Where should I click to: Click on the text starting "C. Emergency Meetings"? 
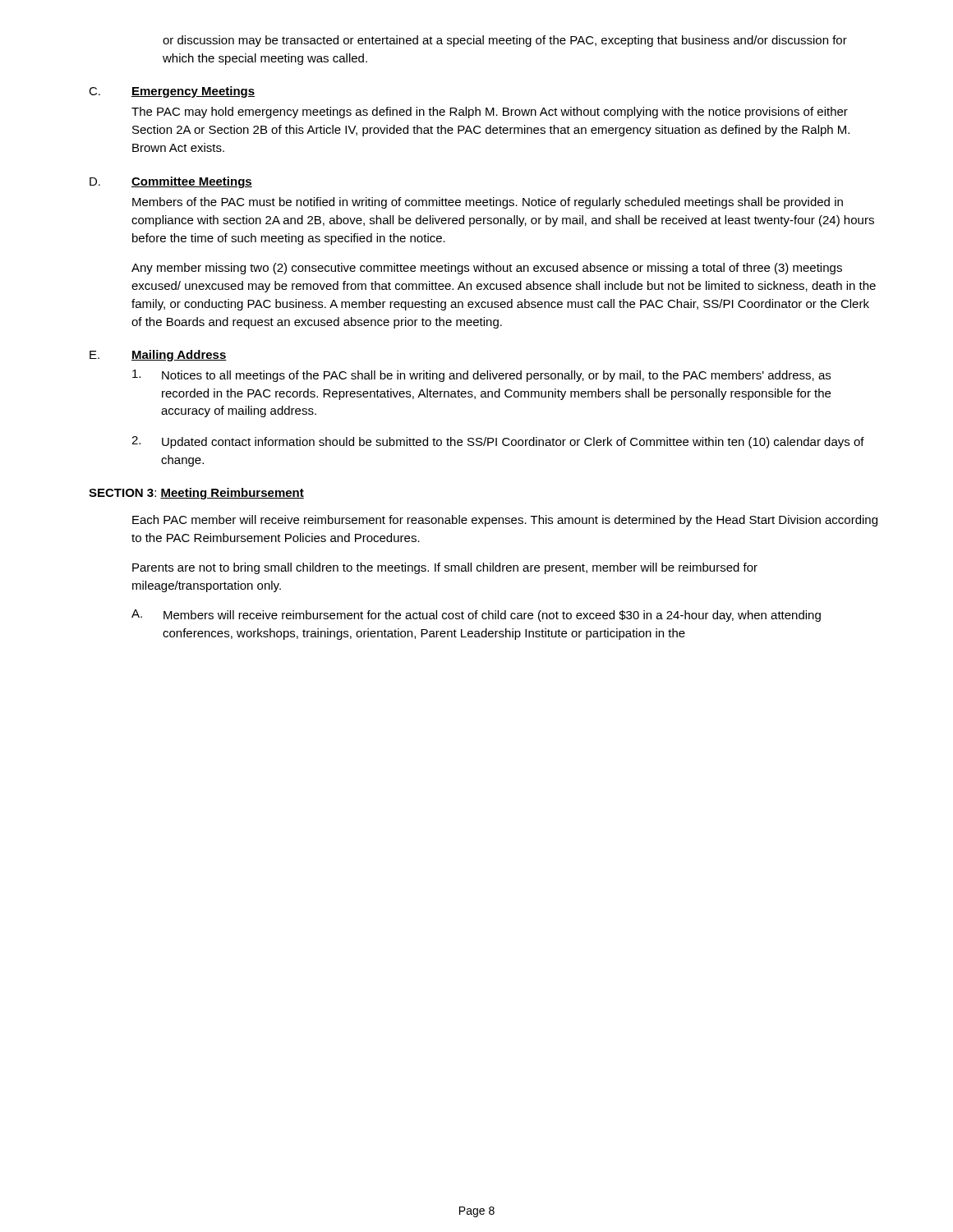[x=172, y=92]
